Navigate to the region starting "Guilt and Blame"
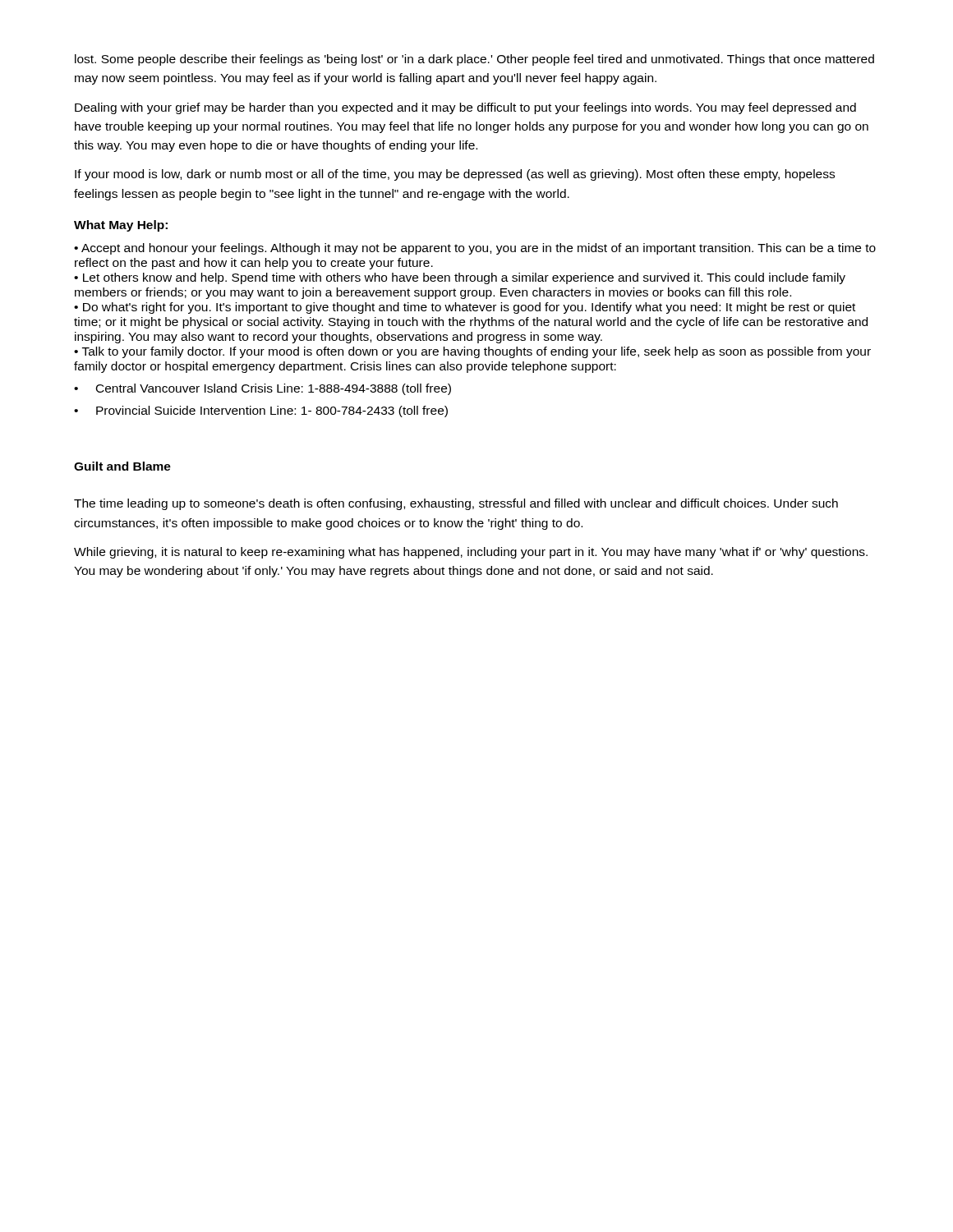Viewport: 953px width, 1232px height. pyautogui.click(x=122, y=466)
